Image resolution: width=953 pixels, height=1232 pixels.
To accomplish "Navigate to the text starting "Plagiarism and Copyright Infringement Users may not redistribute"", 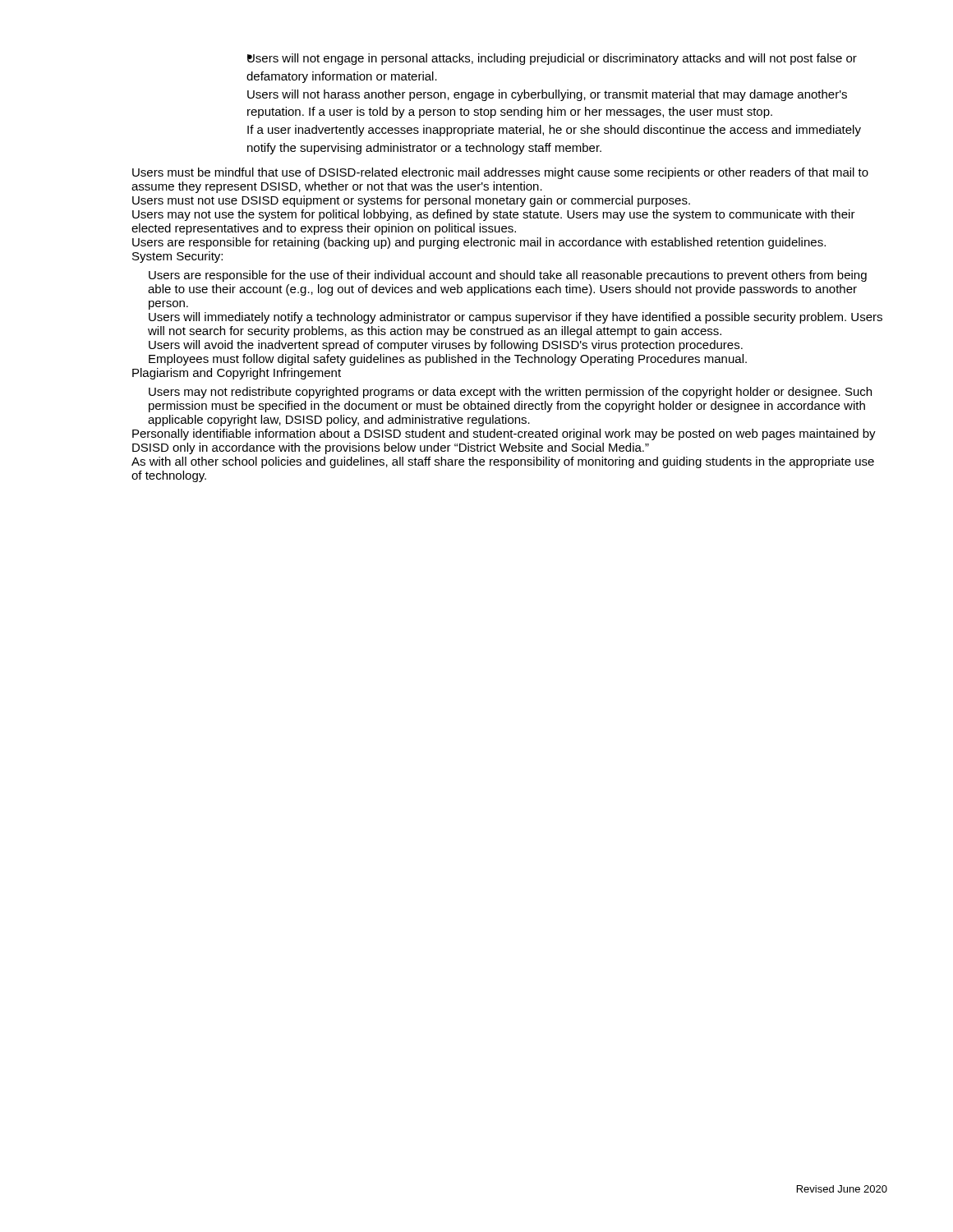I will click(509, 395).
